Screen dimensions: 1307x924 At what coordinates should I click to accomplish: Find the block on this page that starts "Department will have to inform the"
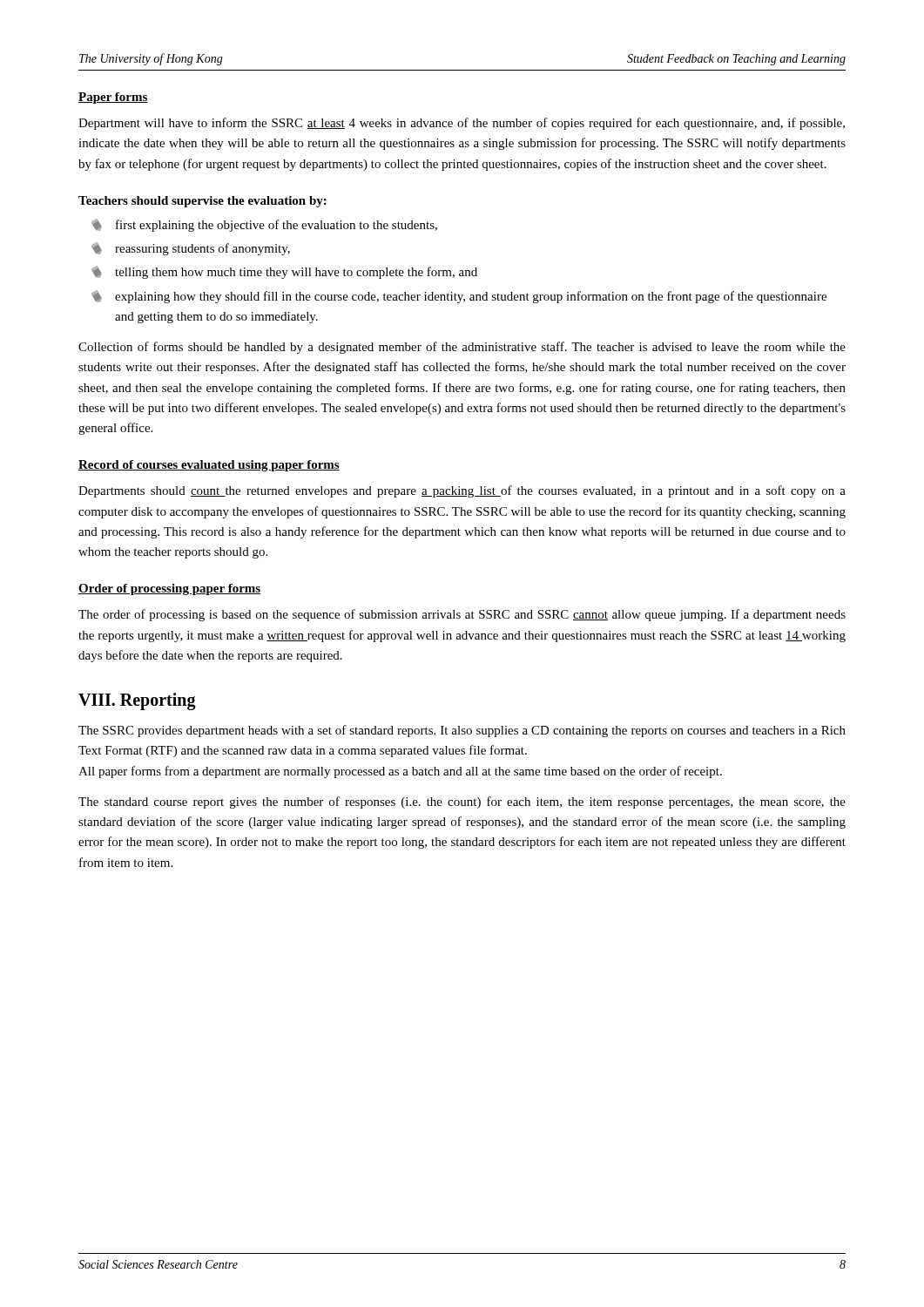pyautogui.click(x=462, y=143)
